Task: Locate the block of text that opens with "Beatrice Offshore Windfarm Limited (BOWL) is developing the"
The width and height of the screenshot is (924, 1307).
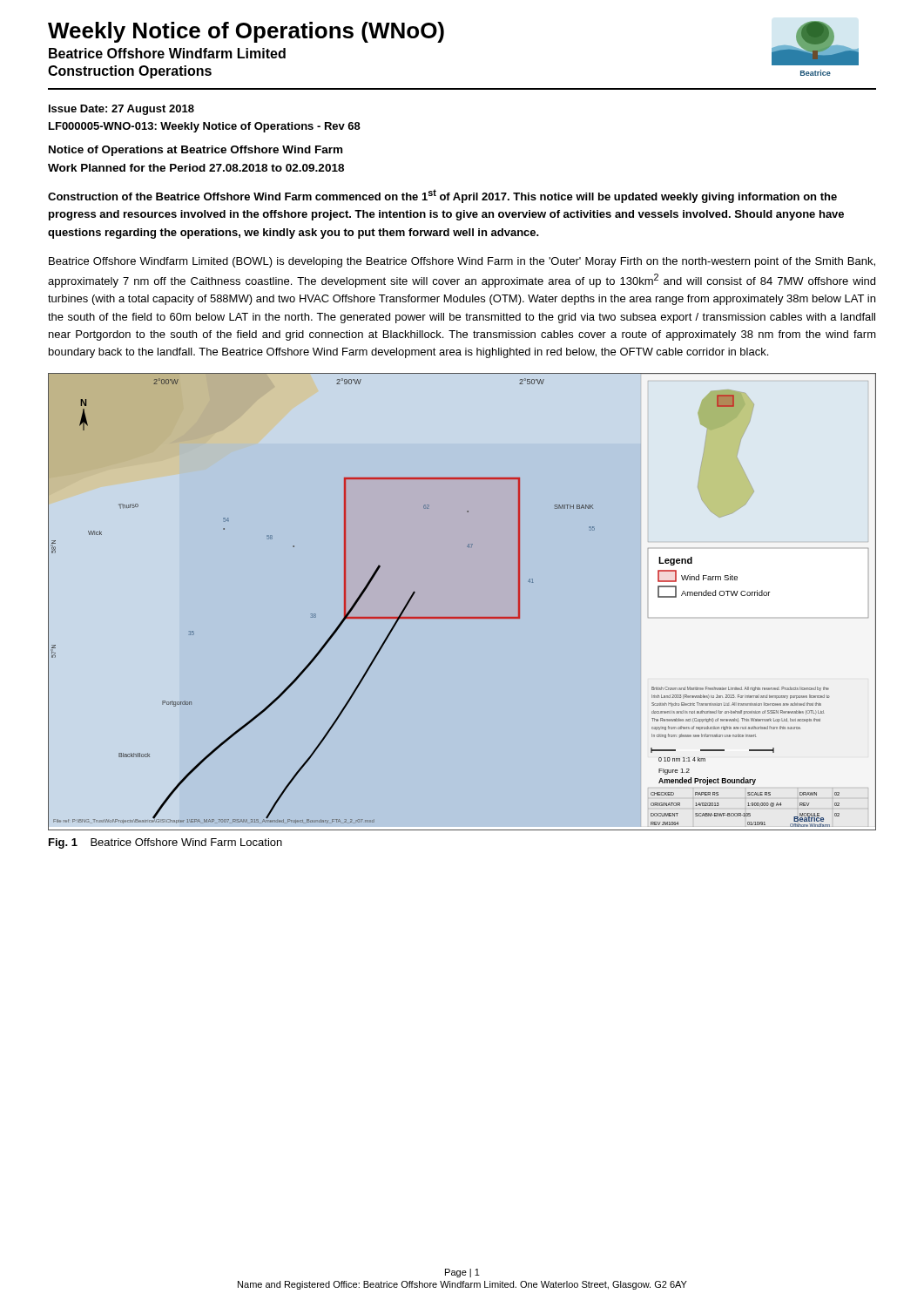Action: (462, 307)
